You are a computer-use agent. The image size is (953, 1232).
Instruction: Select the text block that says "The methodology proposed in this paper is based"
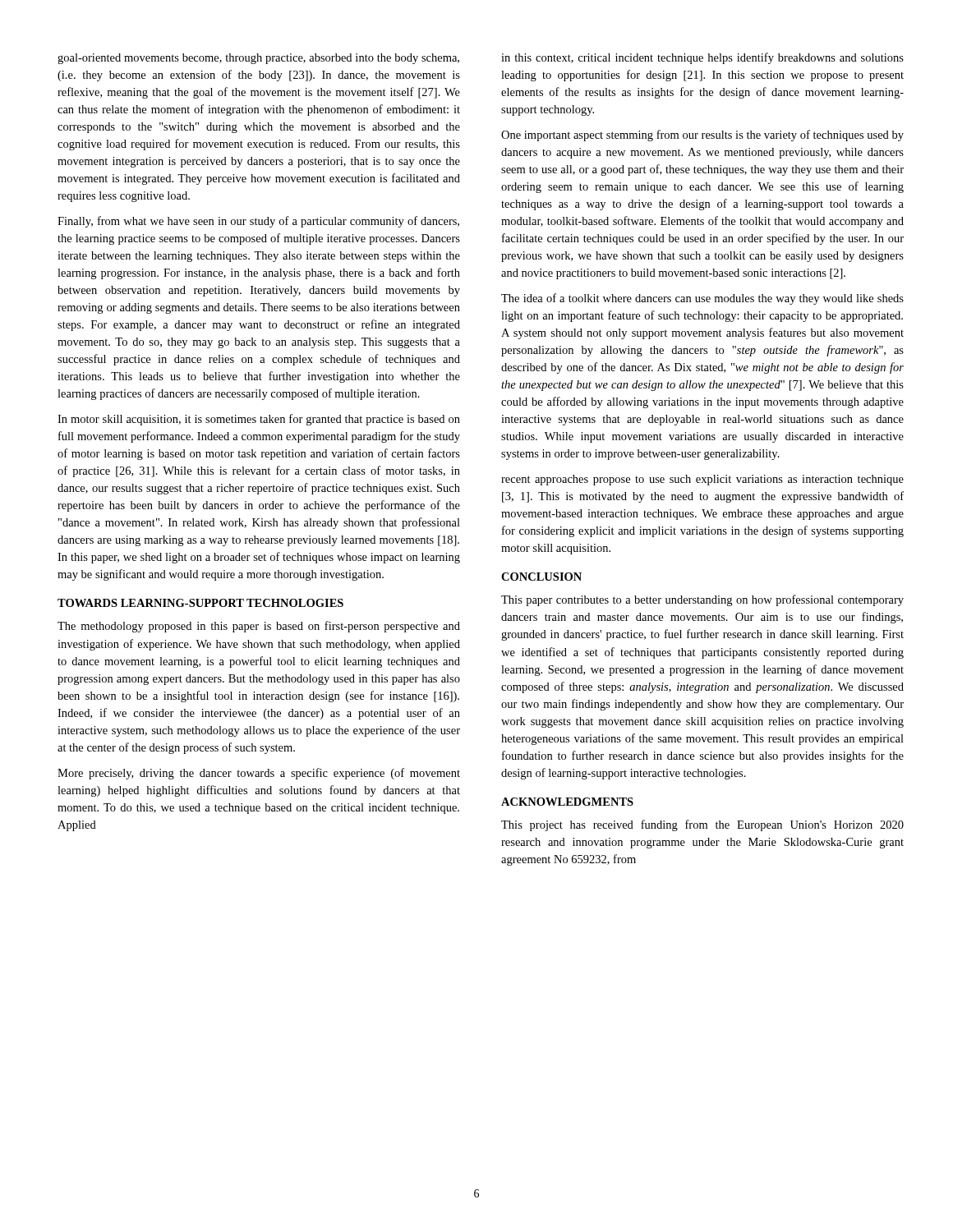[259, 687]
